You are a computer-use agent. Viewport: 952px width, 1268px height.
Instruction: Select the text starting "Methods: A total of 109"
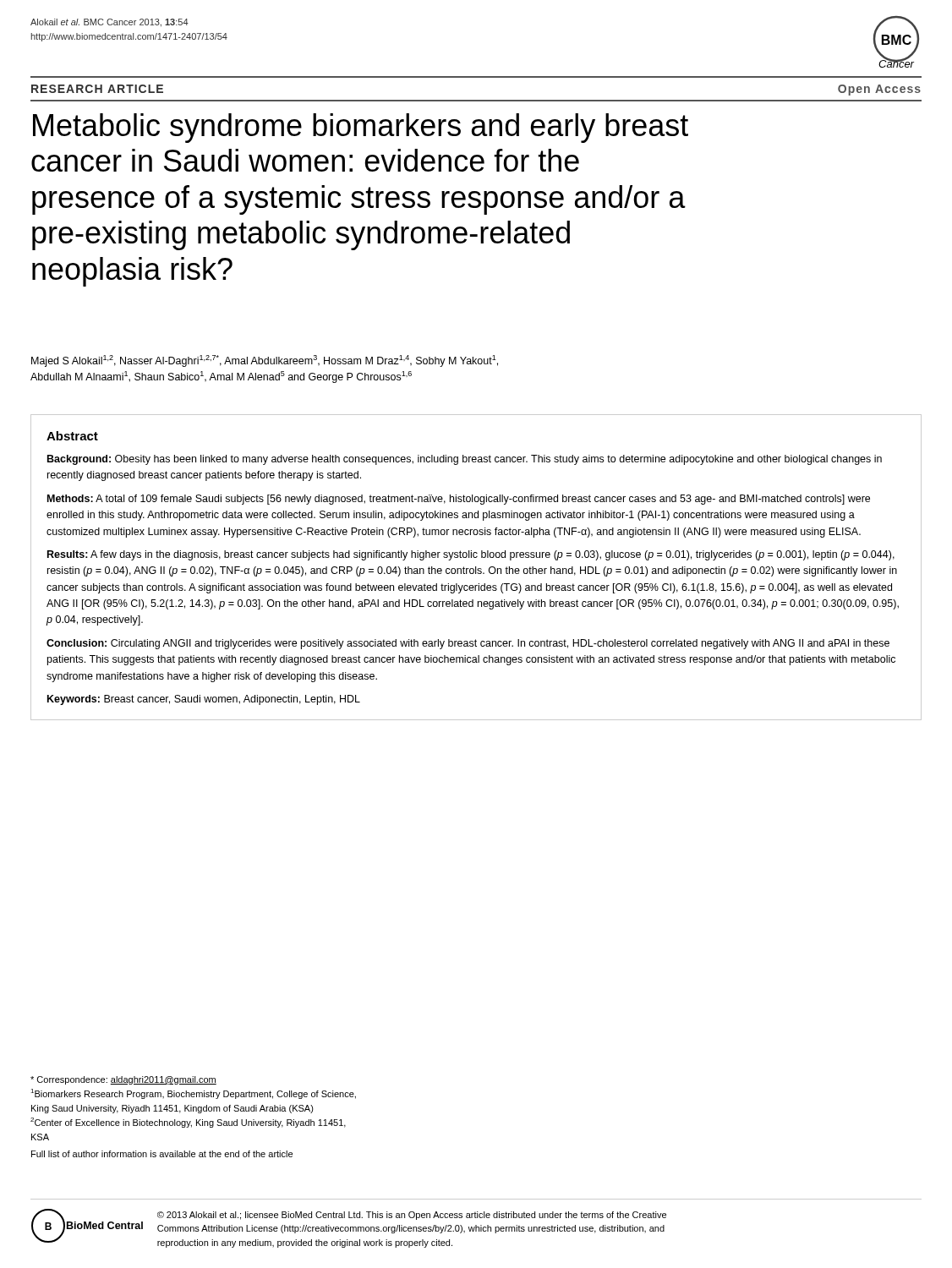(459, 515)
